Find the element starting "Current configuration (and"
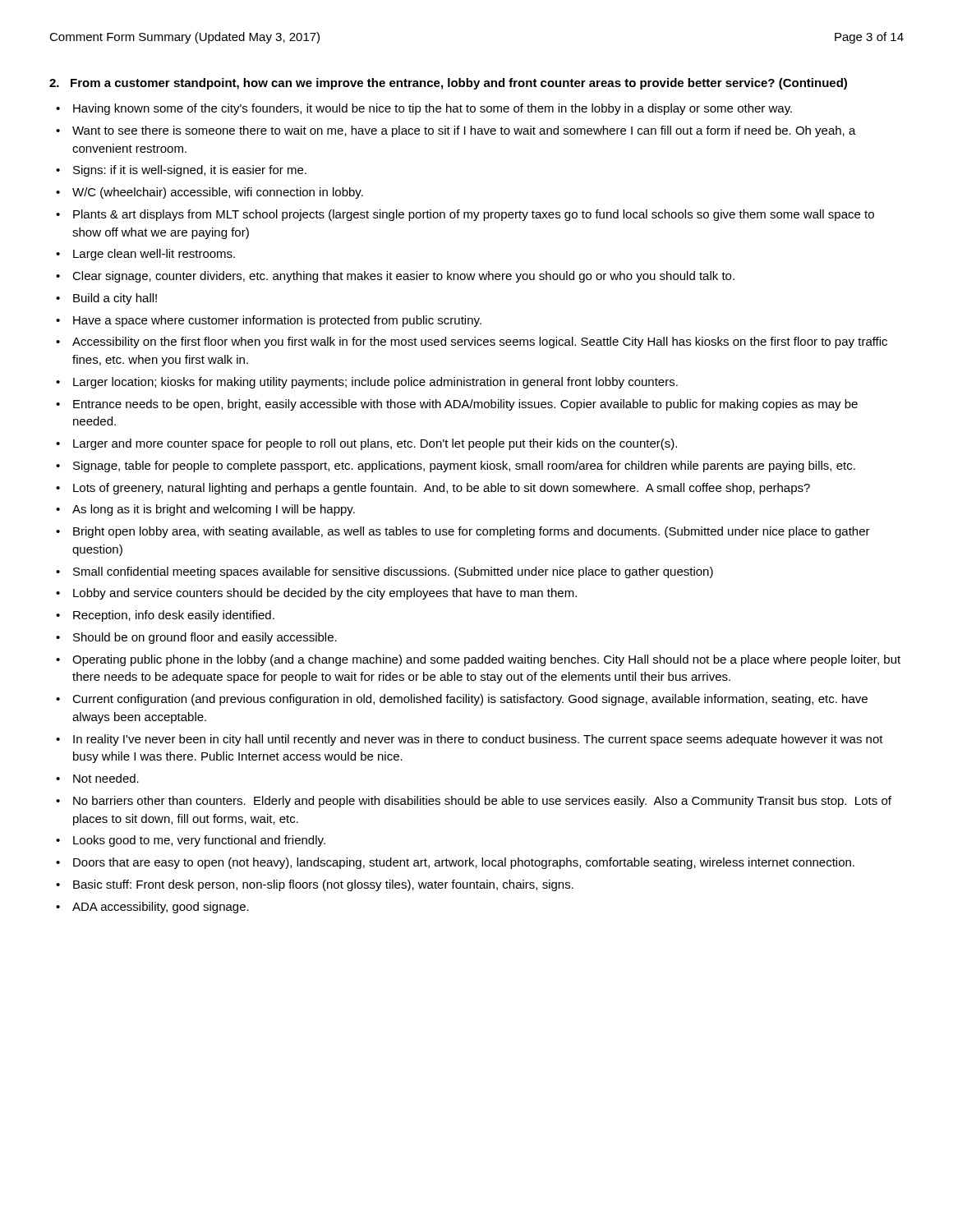 click(470, 707)
